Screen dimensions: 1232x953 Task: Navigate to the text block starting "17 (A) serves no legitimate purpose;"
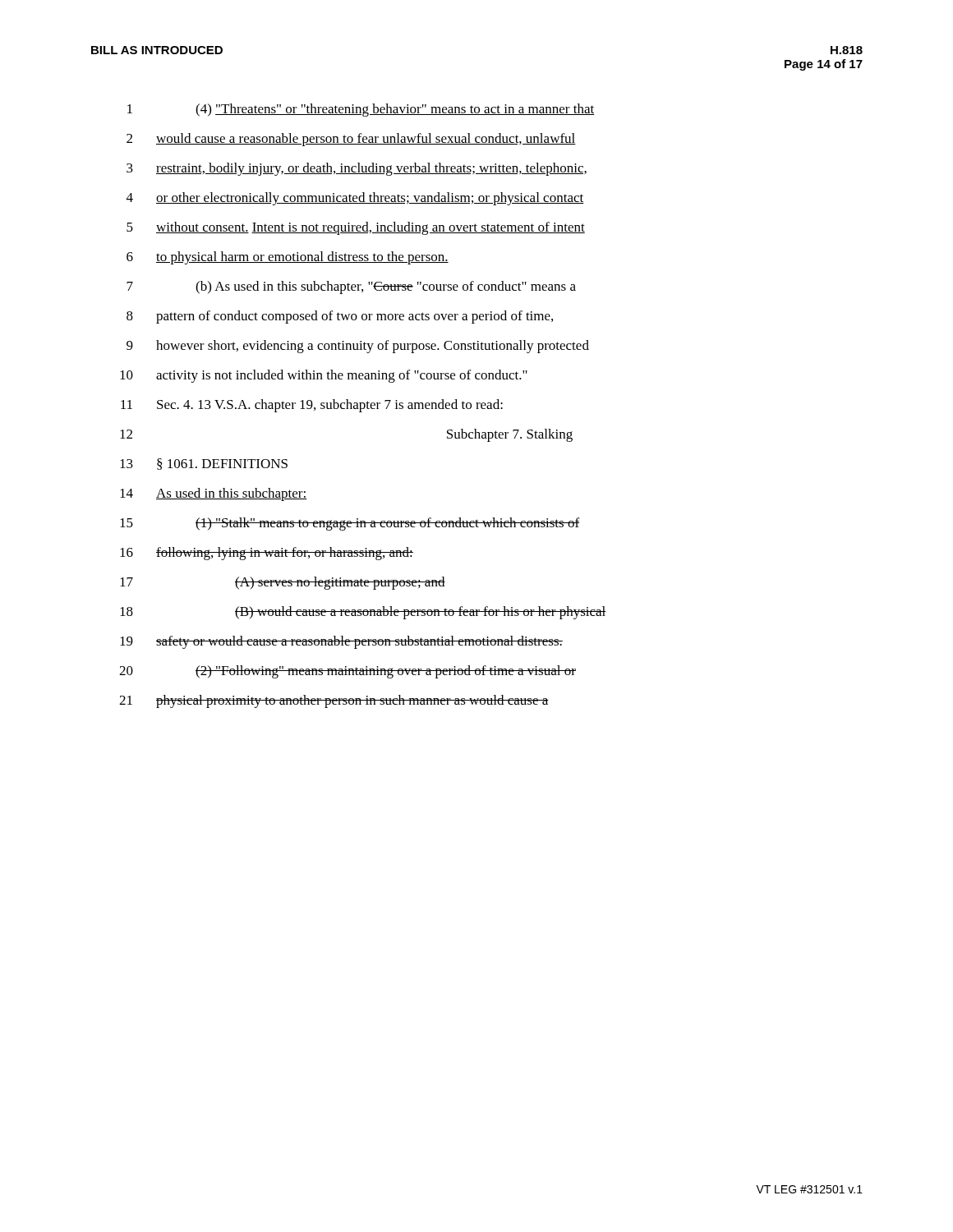click(x=283, y=583)
